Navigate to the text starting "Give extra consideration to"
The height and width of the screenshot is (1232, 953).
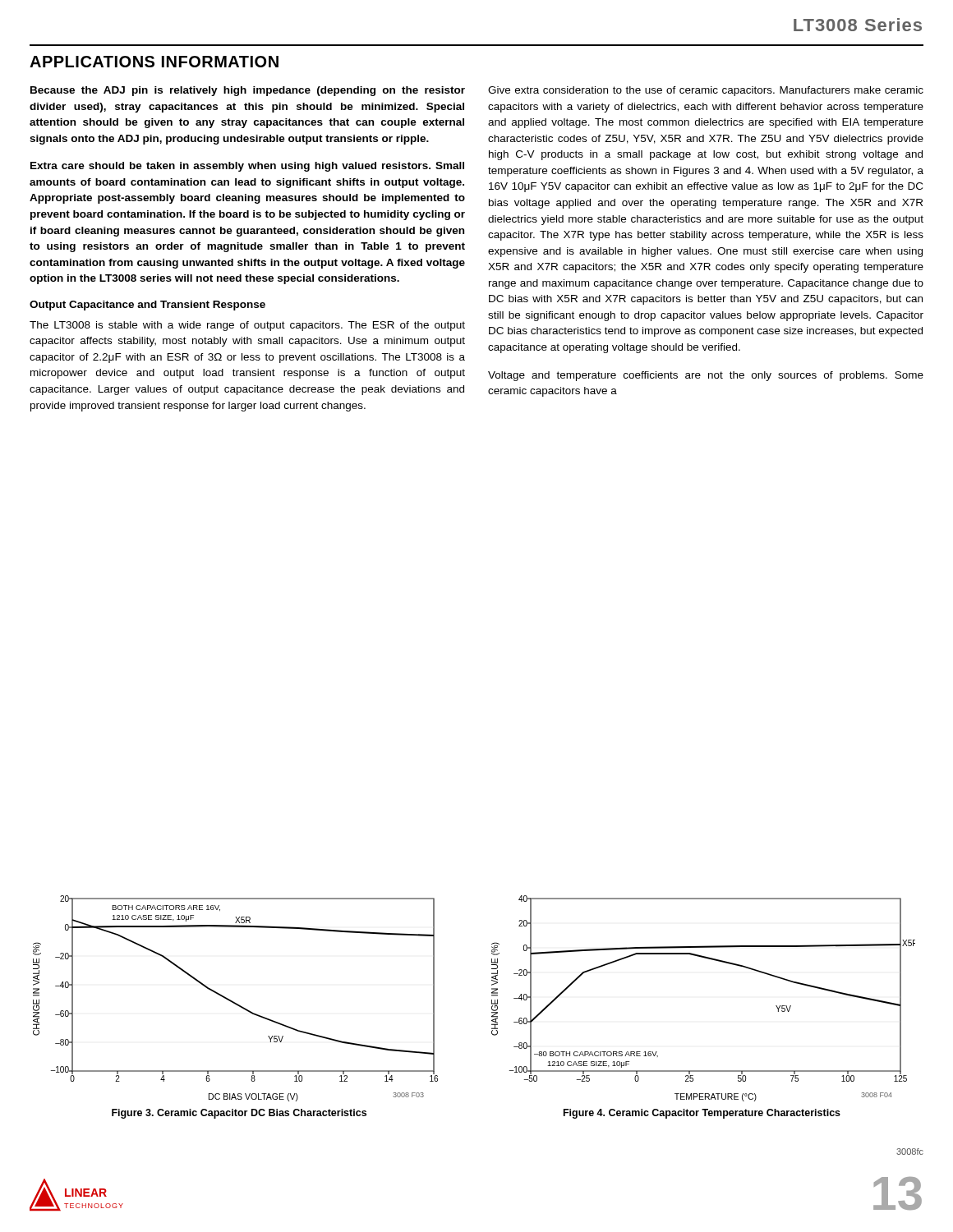pos(706,218)
